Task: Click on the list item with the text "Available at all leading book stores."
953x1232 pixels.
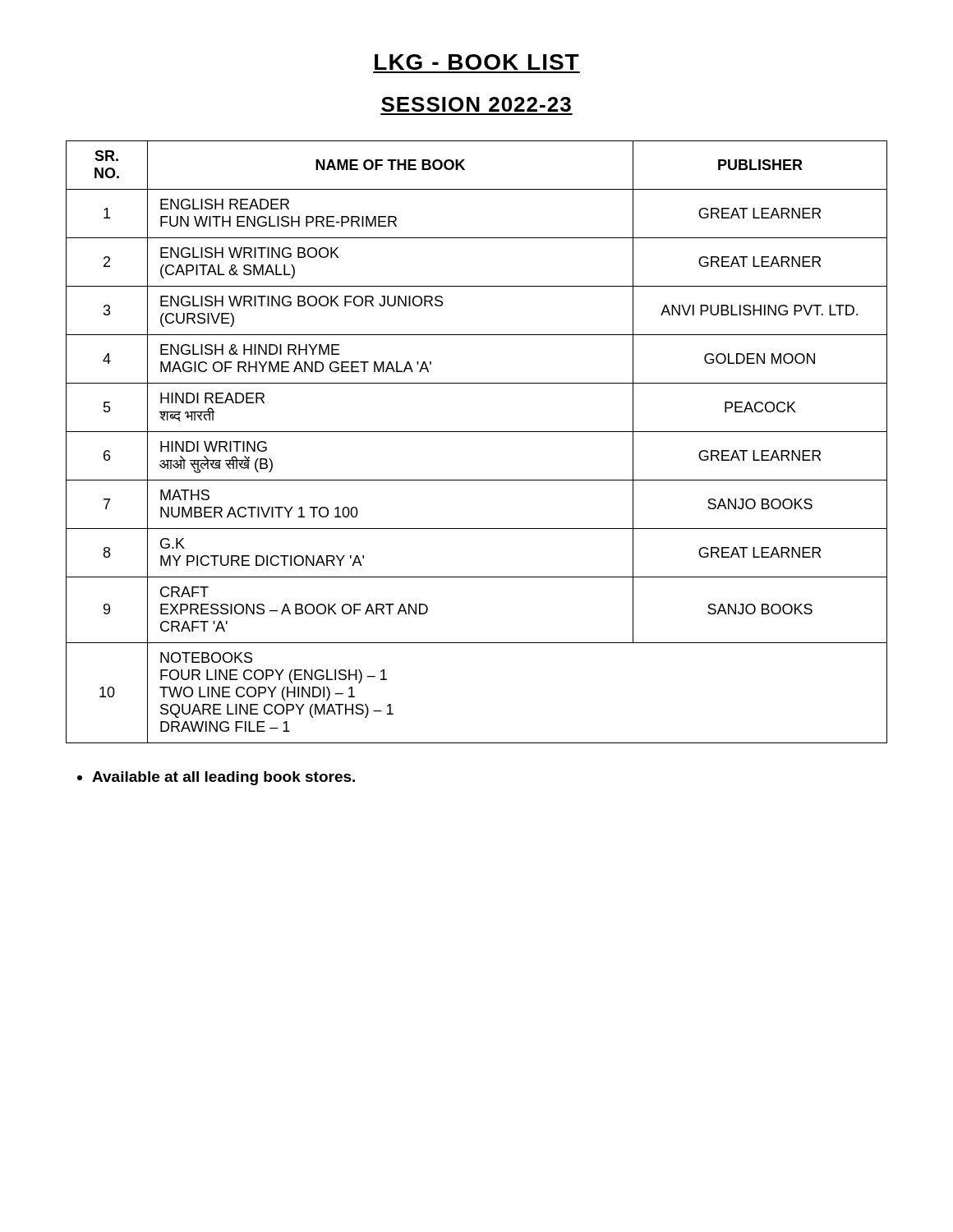Action: (216, 778)
